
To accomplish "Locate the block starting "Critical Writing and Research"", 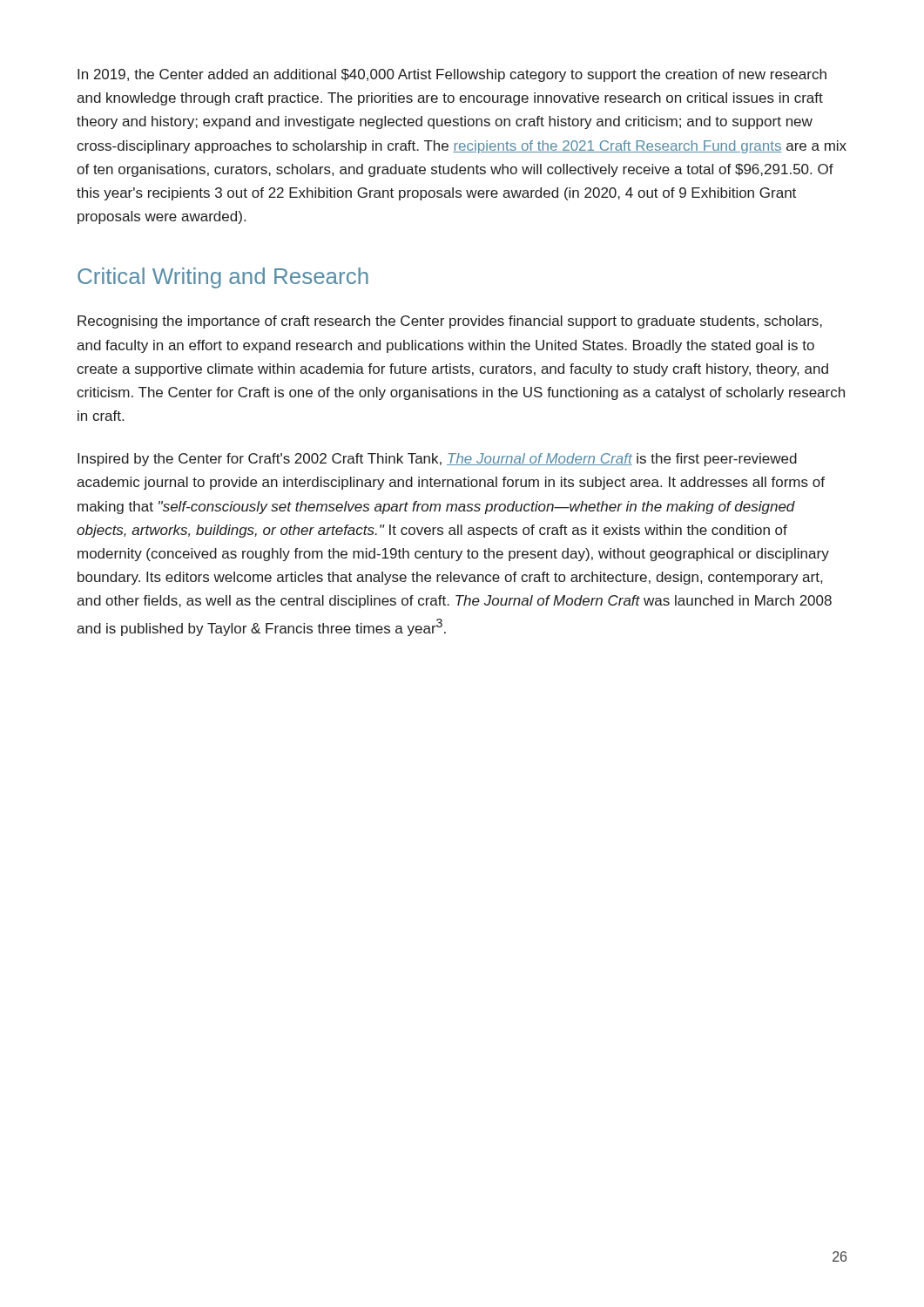I will pos(223,276).
